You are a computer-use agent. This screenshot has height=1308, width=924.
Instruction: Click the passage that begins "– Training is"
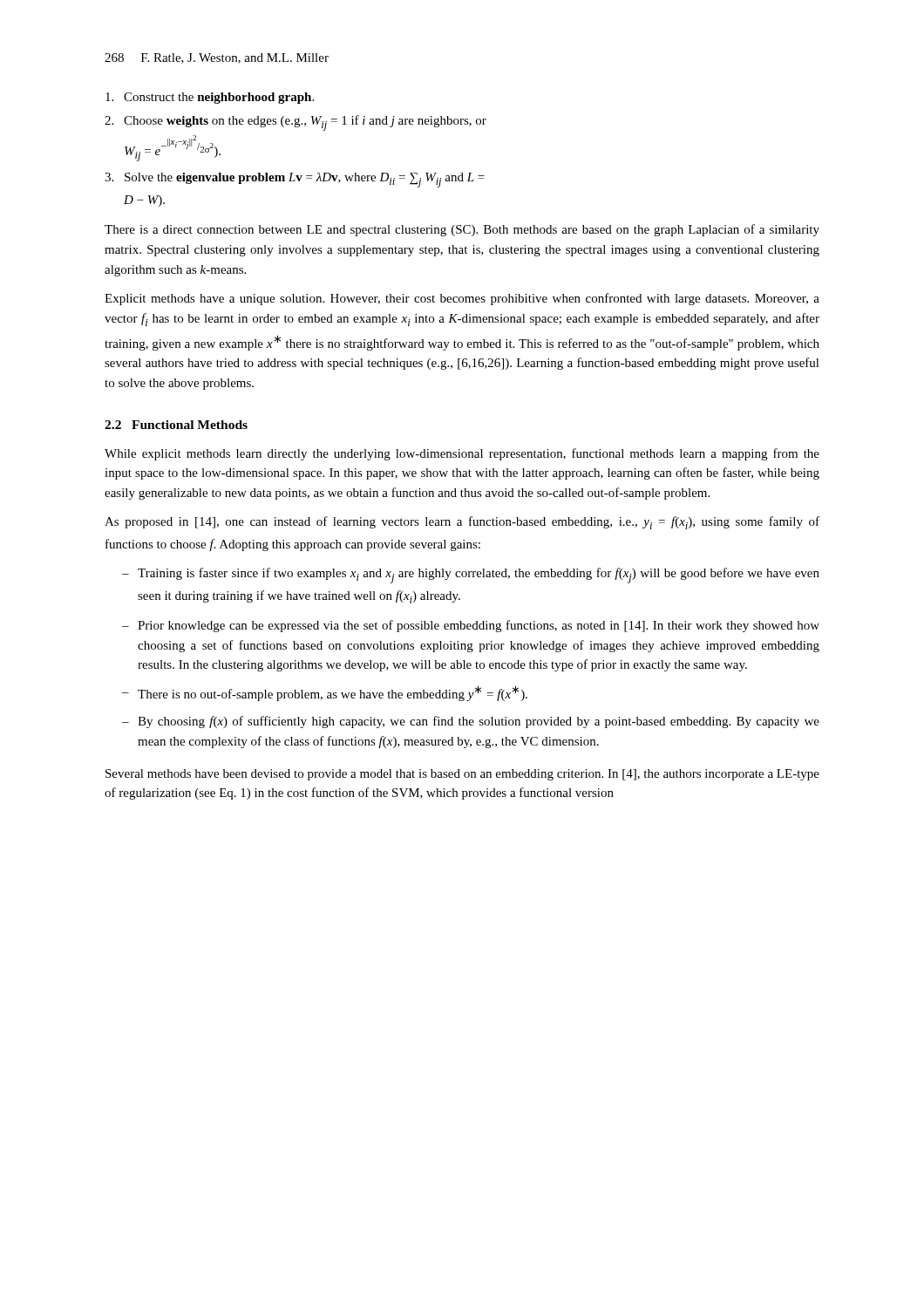tap(471, 586)
